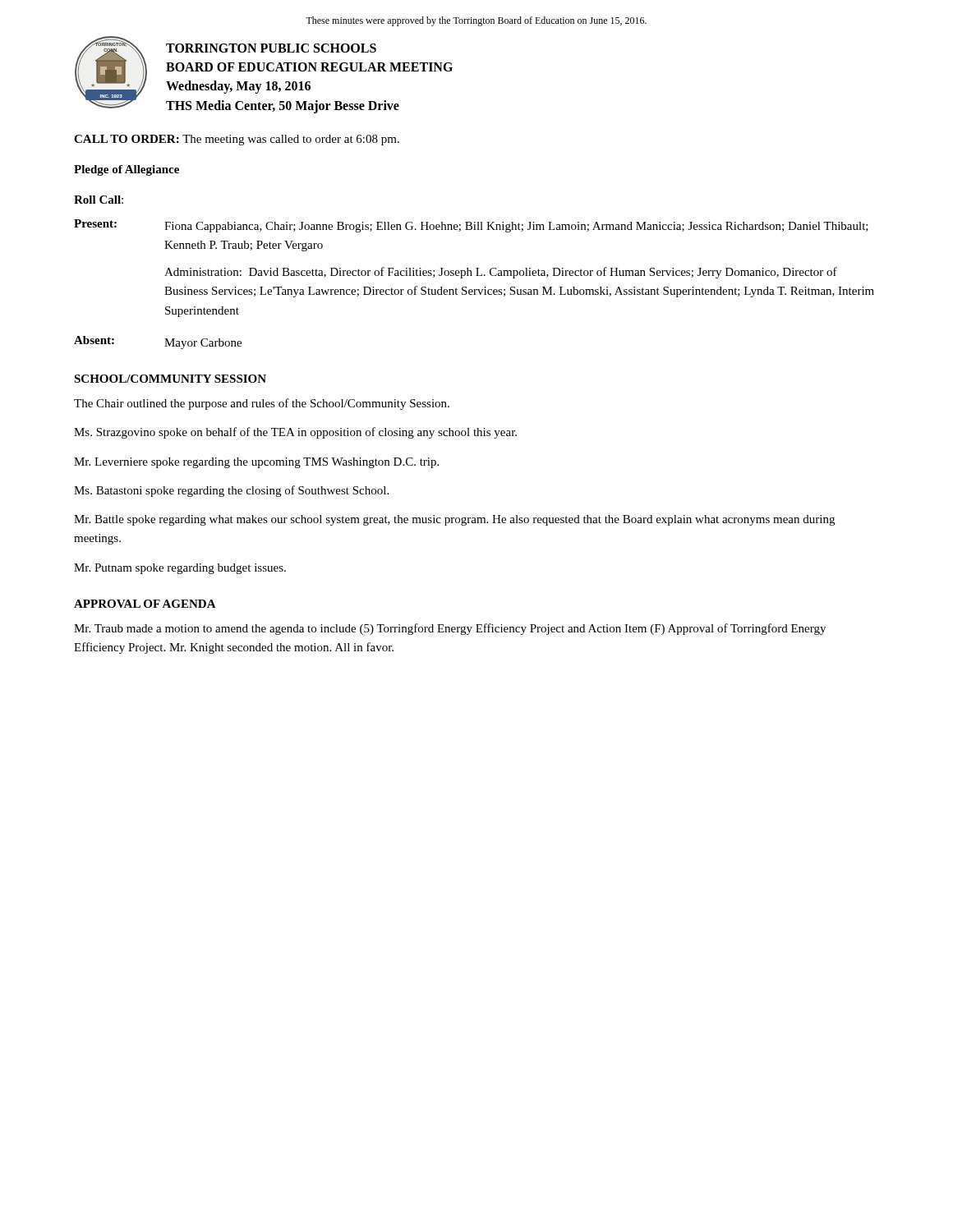
Task: Click on the text block starting "TORRINGTON PUBLIC SCHOOLS BOARD OF"
Action: coord(309,77)
